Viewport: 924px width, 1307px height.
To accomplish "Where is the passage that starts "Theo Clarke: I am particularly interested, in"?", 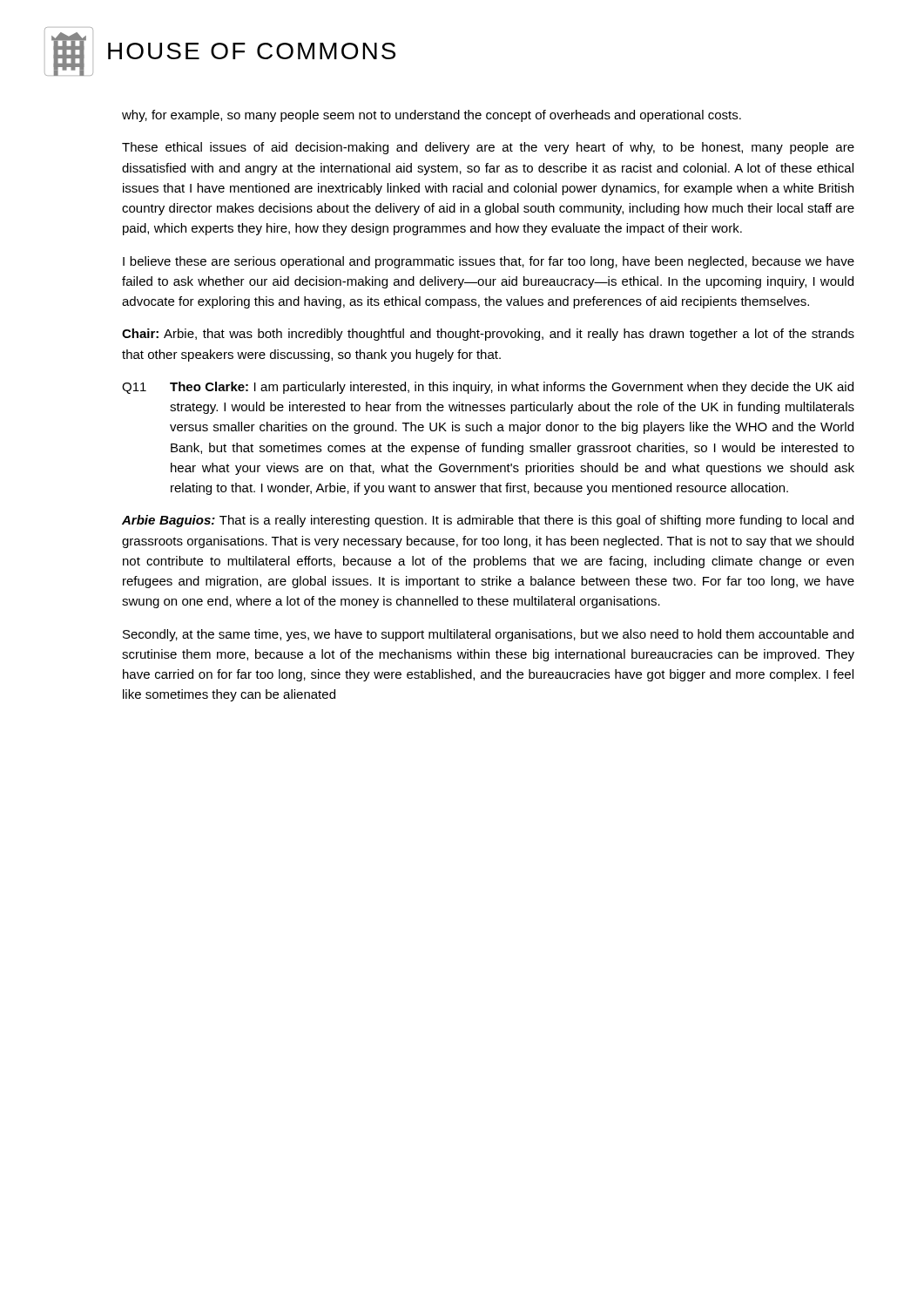I will click(x=512, y=437).
